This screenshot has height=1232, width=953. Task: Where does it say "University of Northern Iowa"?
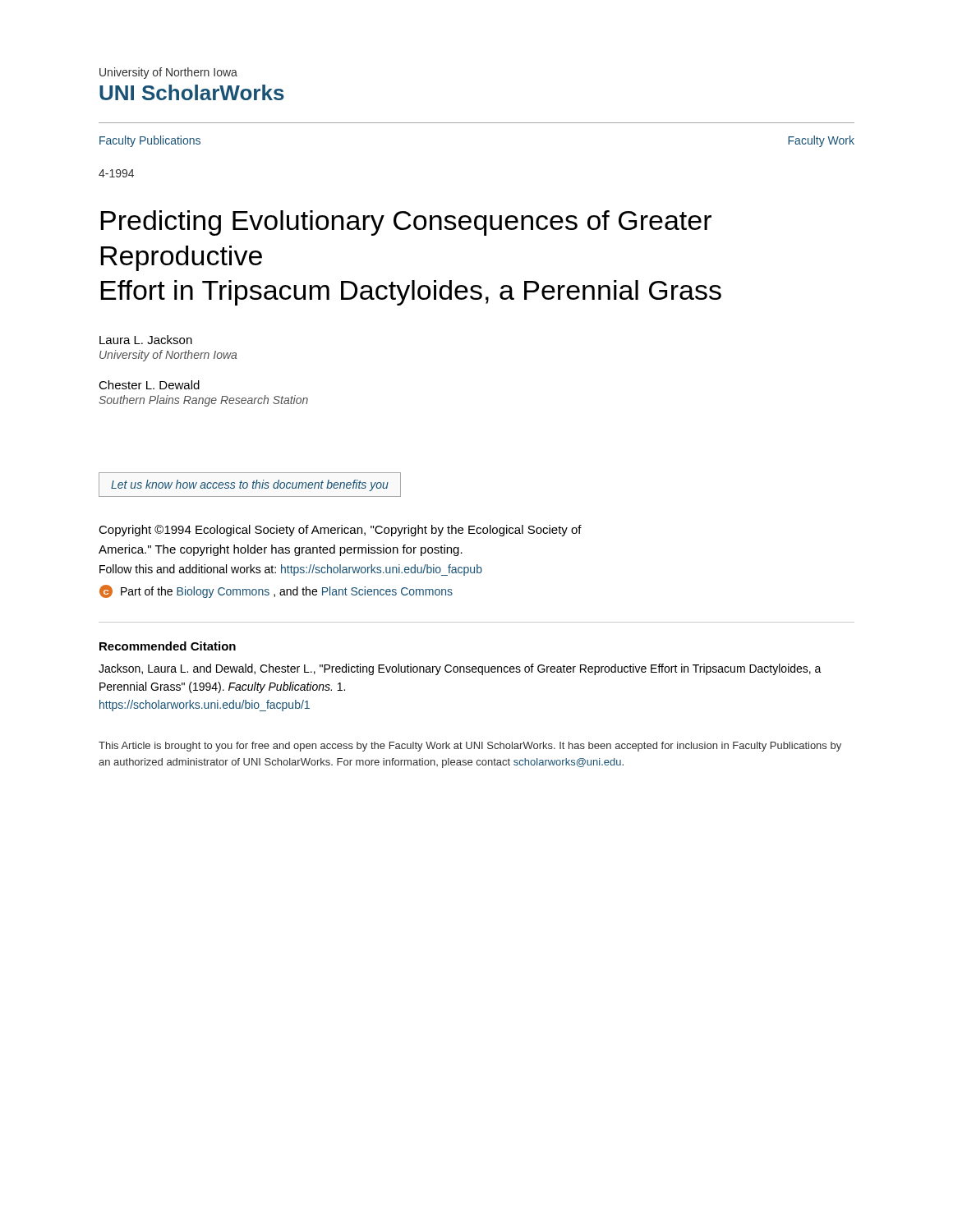click(x=168, y=72)
